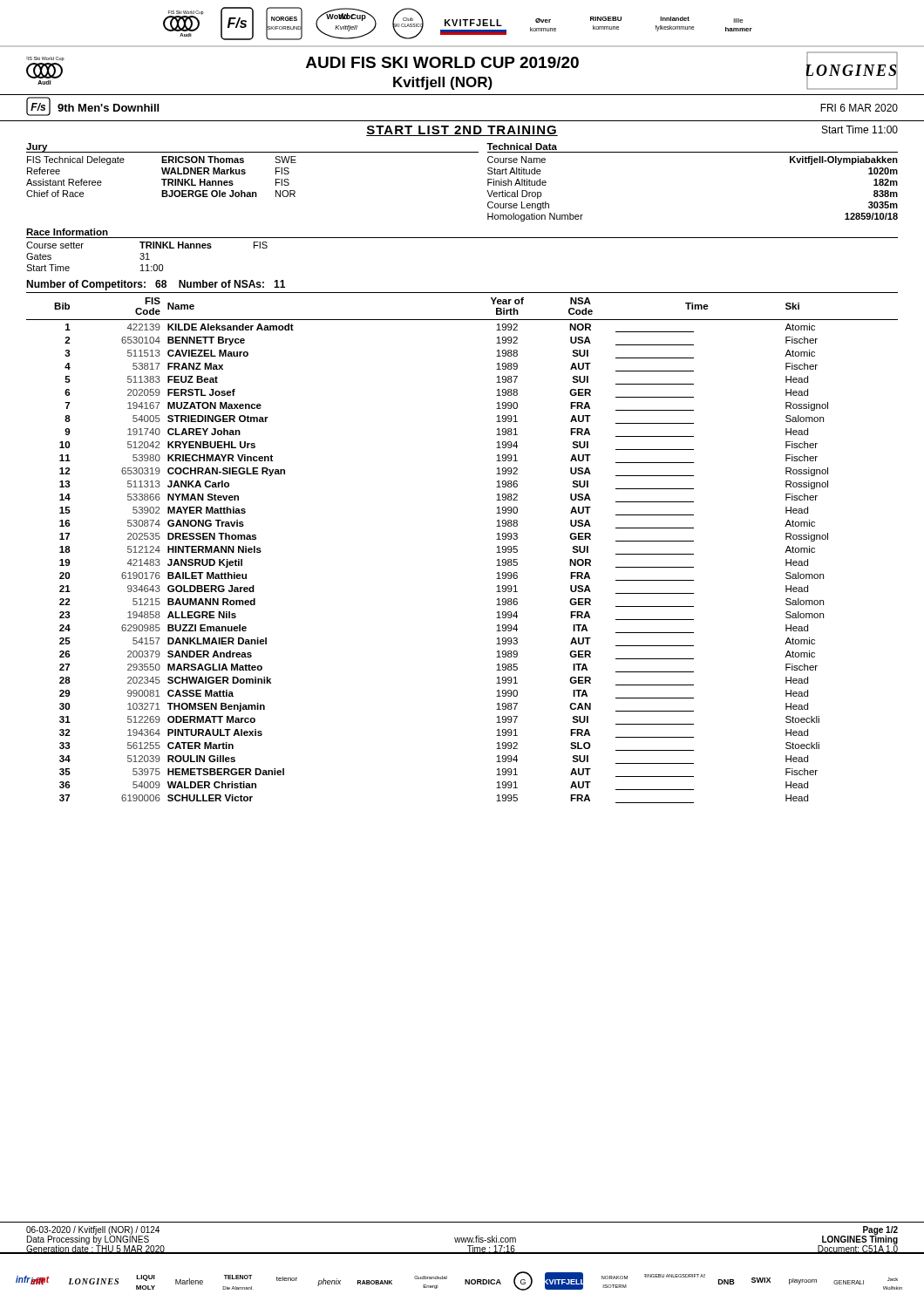The height and width of the screenshot is (1308, 924).
Task: Click the title
Action: [442, 72]
